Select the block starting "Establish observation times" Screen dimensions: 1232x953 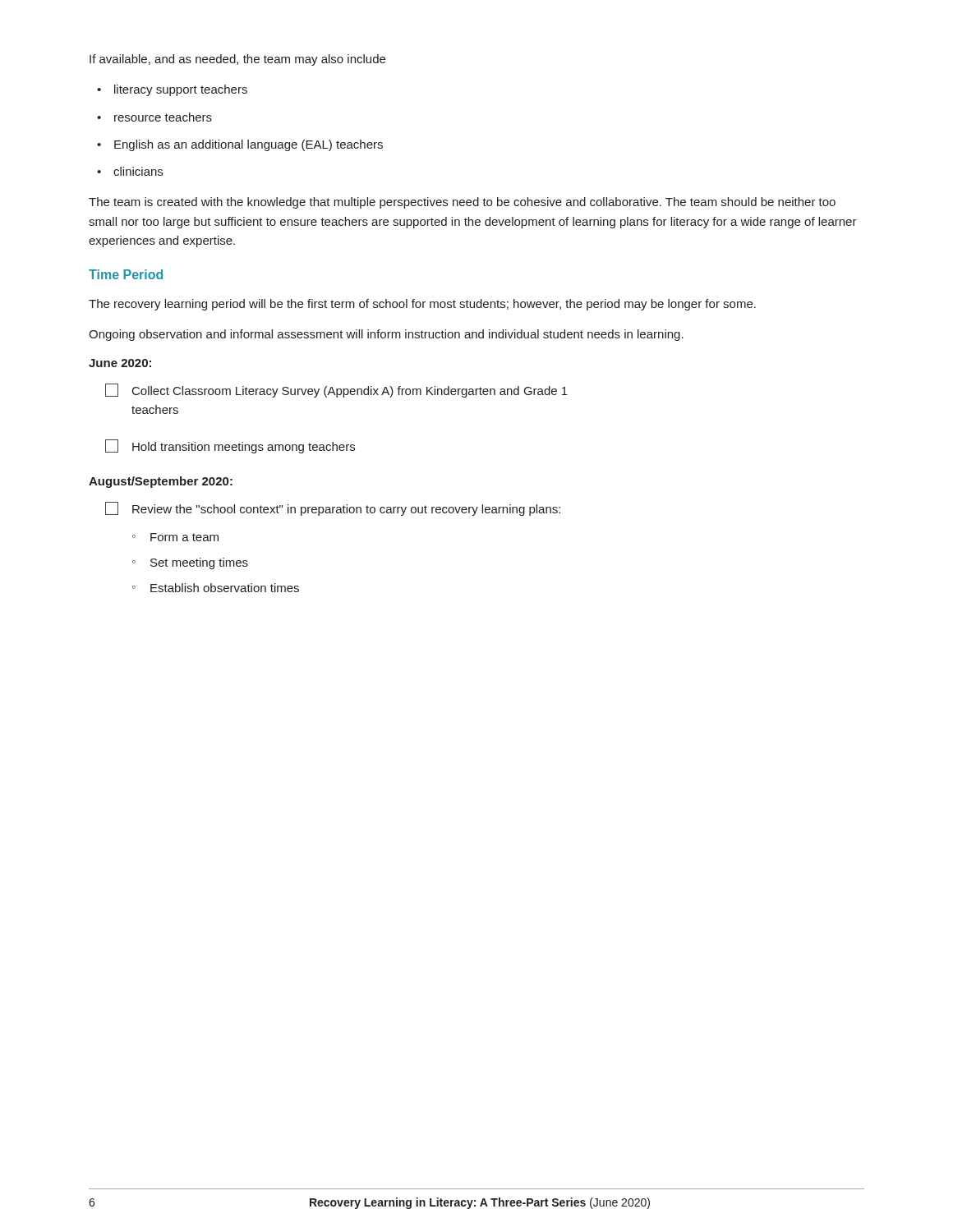[x=225, y=588]
